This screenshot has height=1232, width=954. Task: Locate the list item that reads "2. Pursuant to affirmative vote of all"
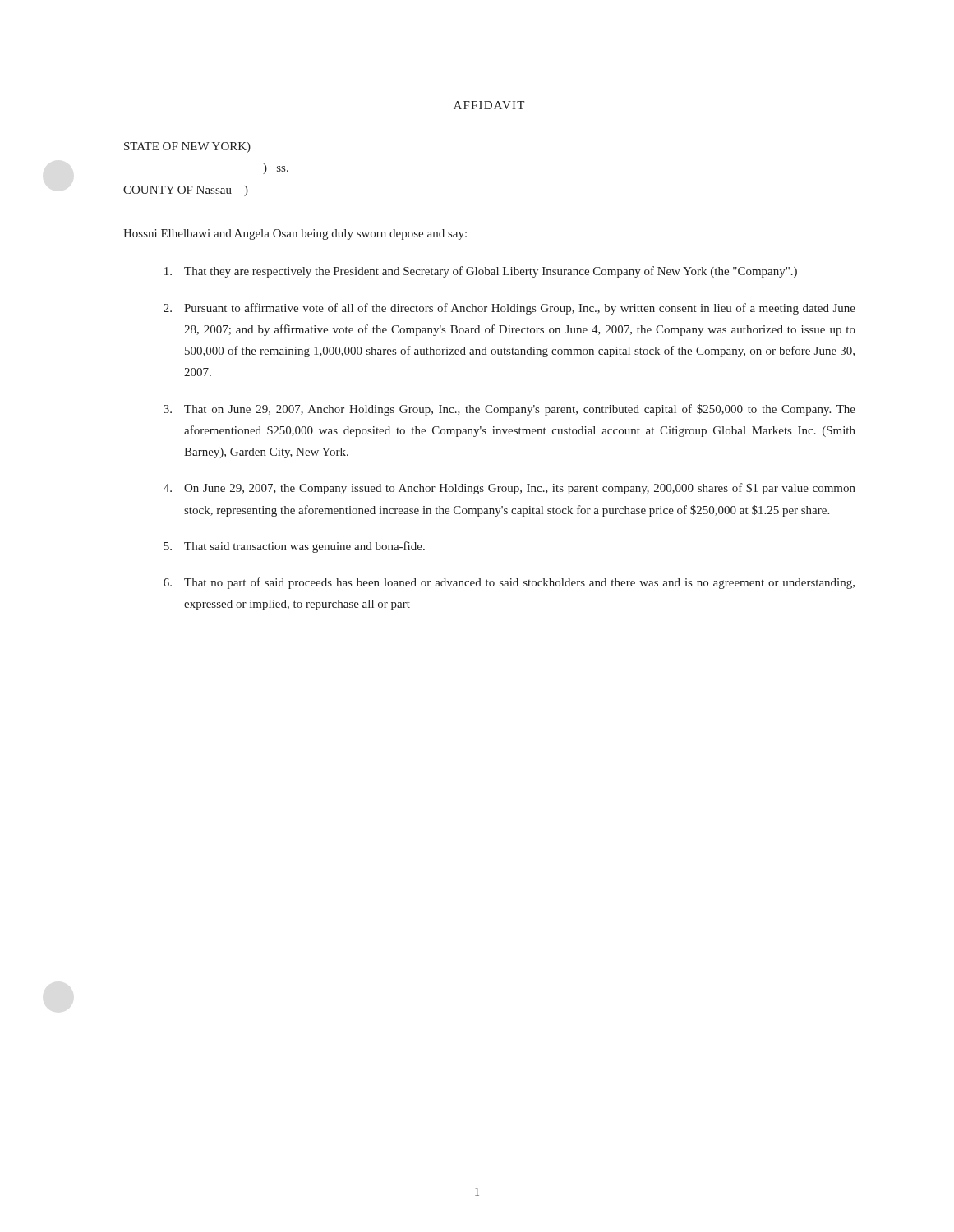click(502, 340)
